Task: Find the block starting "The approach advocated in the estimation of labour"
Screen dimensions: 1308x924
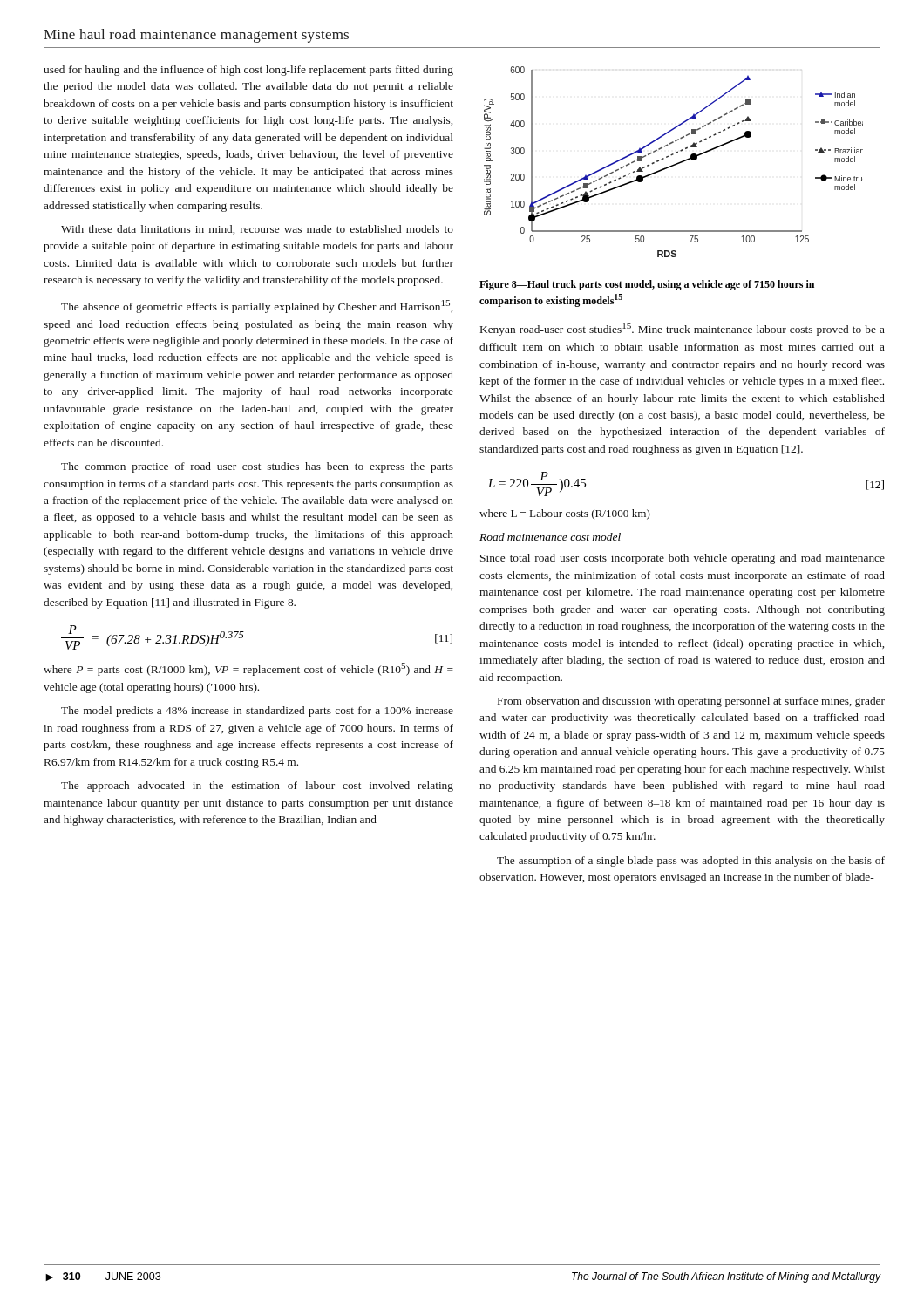Action: [248, 803]
